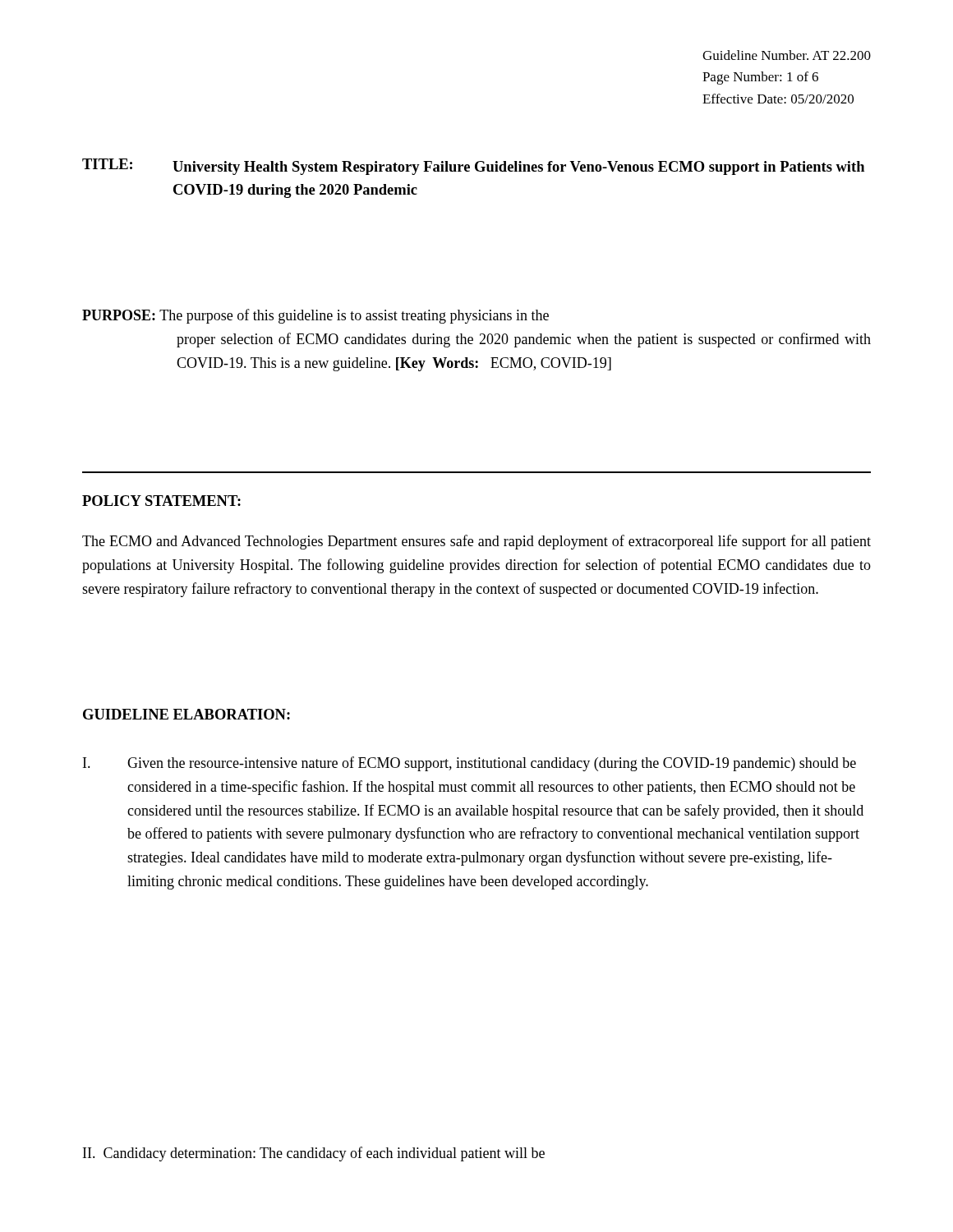Screen dimensions: 1232x953
Task: Where is the title that starts "TITLE:University Health System Respiratory Failure Guidelines"?
Action: tap(476, 179)
